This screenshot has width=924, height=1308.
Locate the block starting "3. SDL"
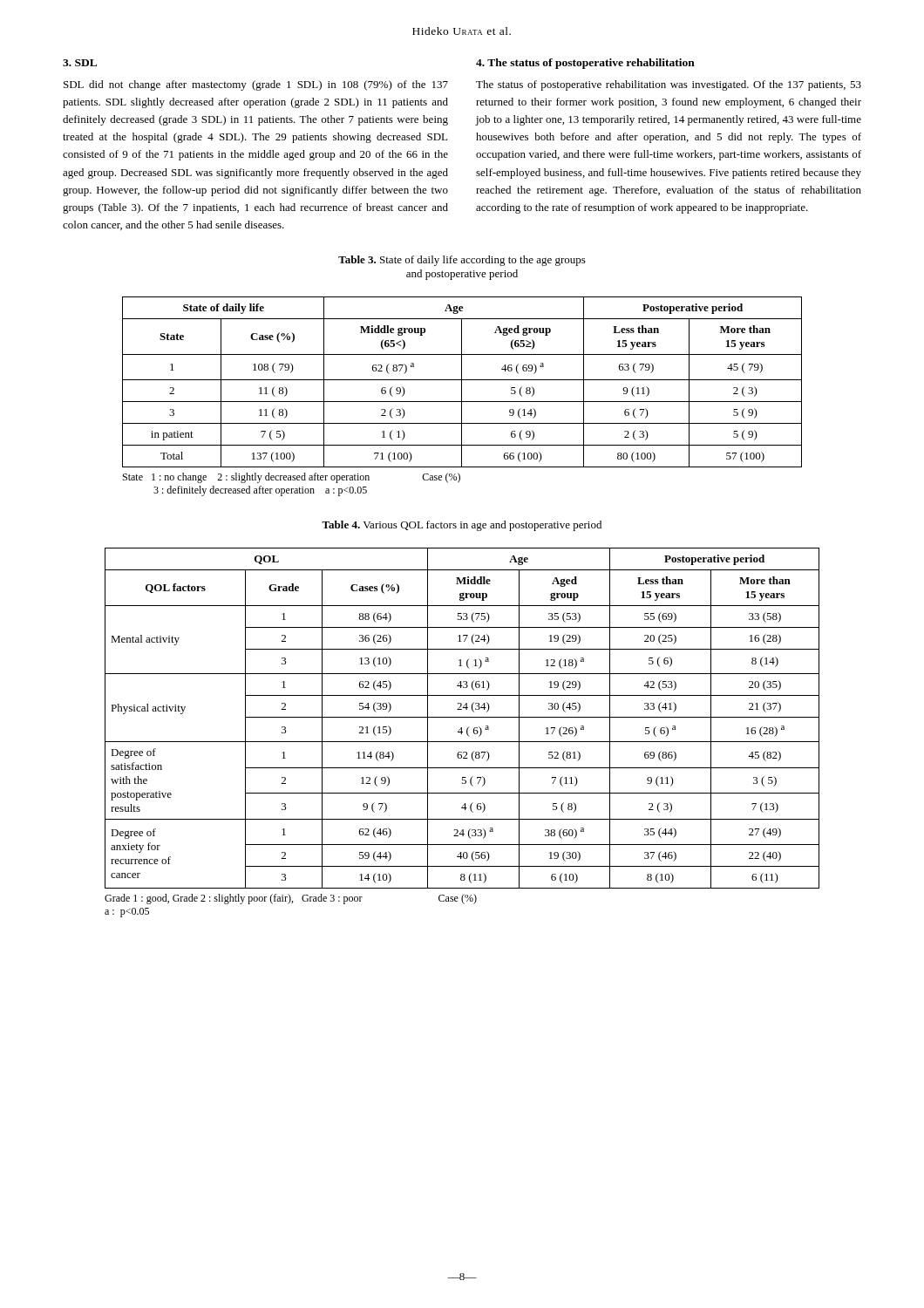pos(80,62)
